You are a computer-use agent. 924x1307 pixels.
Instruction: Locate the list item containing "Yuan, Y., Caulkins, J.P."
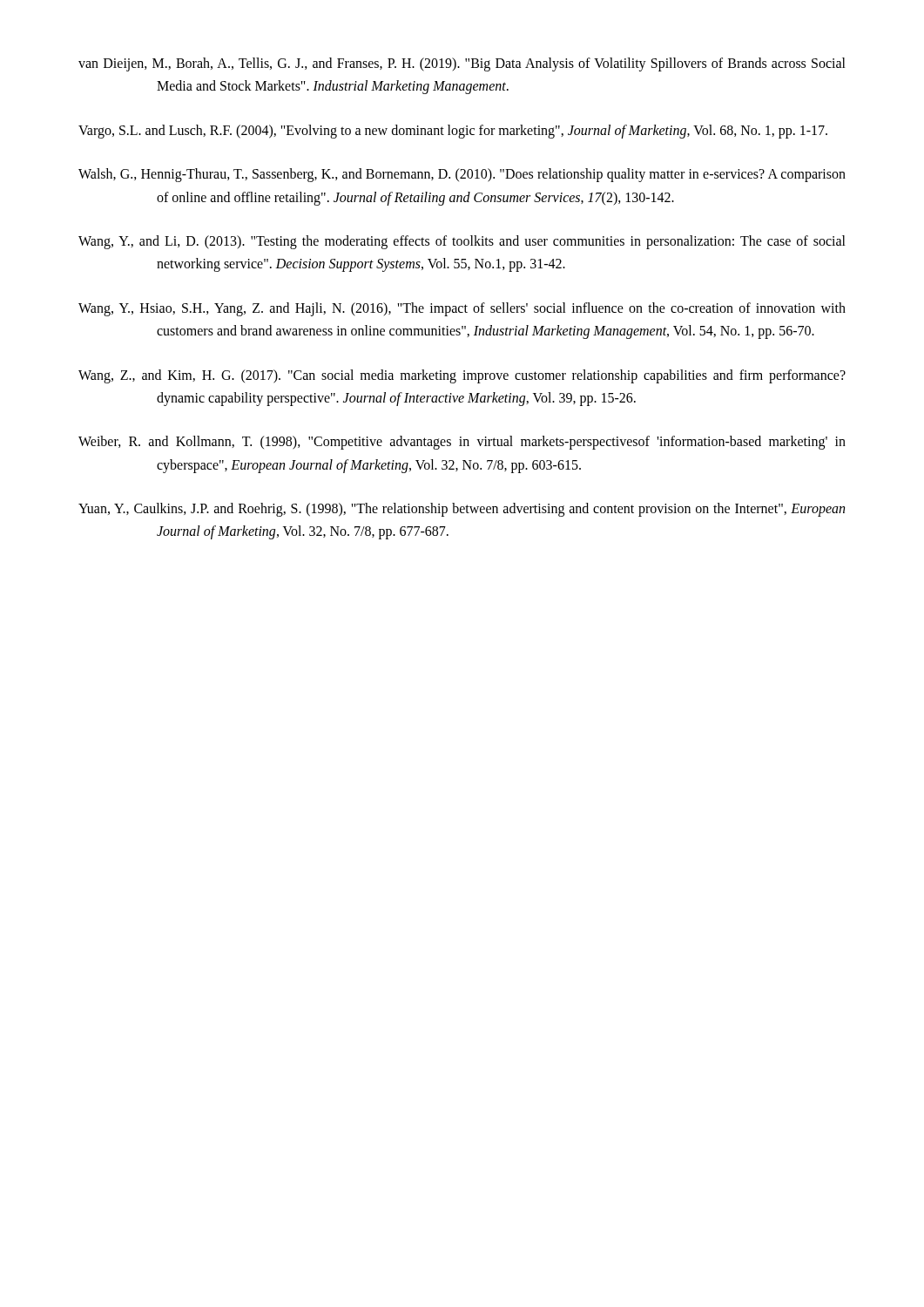462,520
